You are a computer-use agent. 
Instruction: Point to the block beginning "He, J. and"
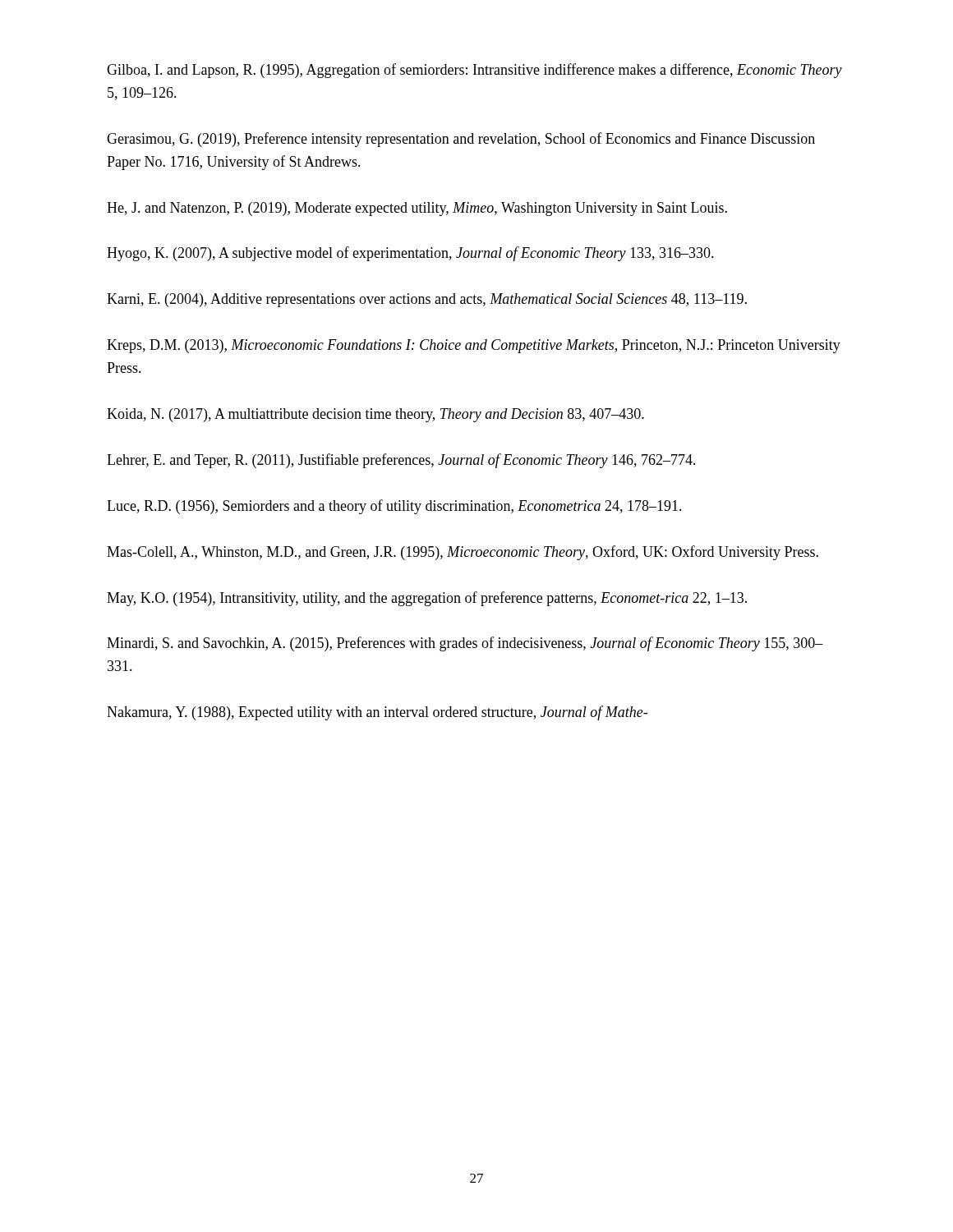coord(417,207)
